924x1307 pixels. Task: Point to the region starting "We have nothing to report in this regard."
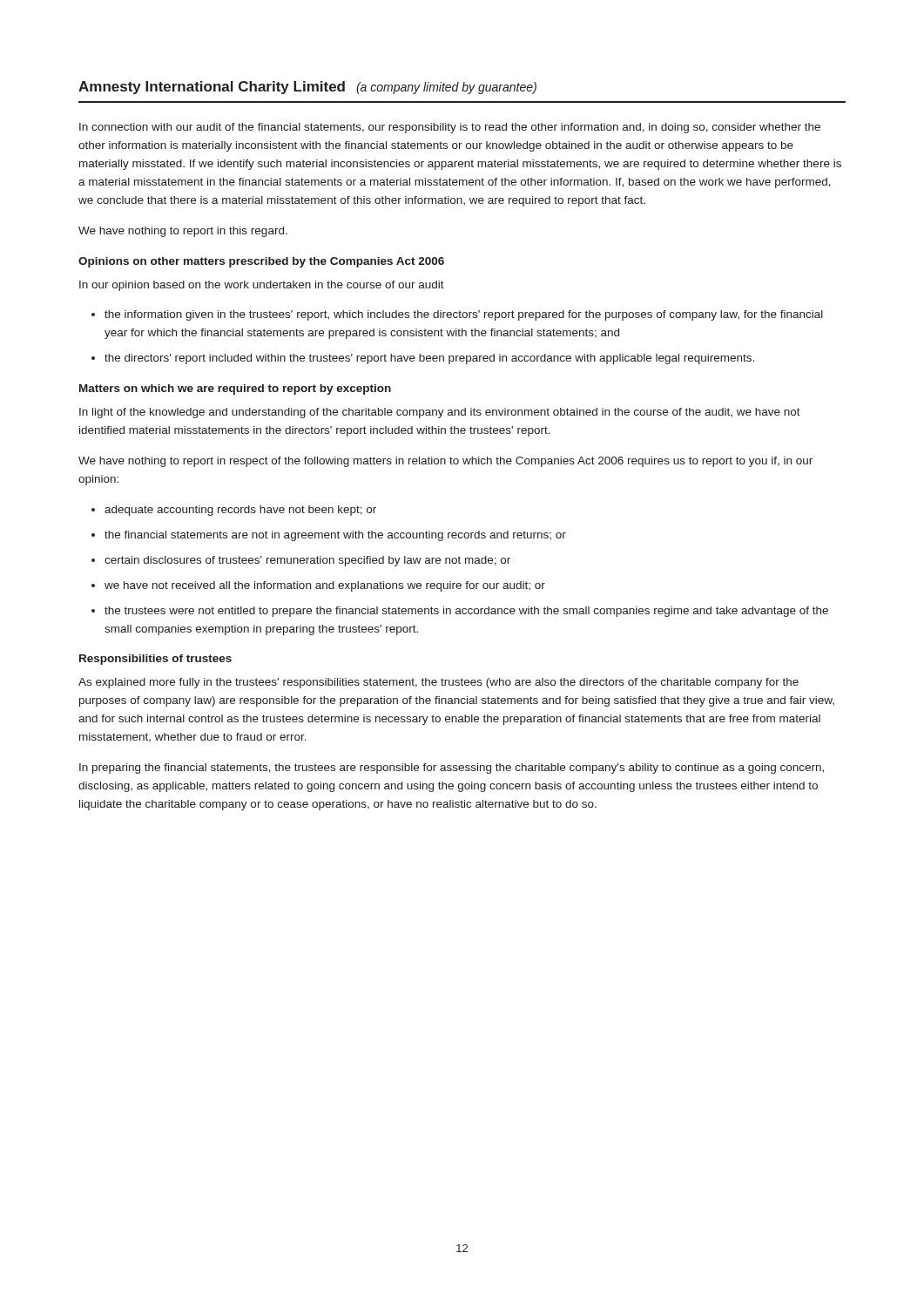(x=183, y=230)
